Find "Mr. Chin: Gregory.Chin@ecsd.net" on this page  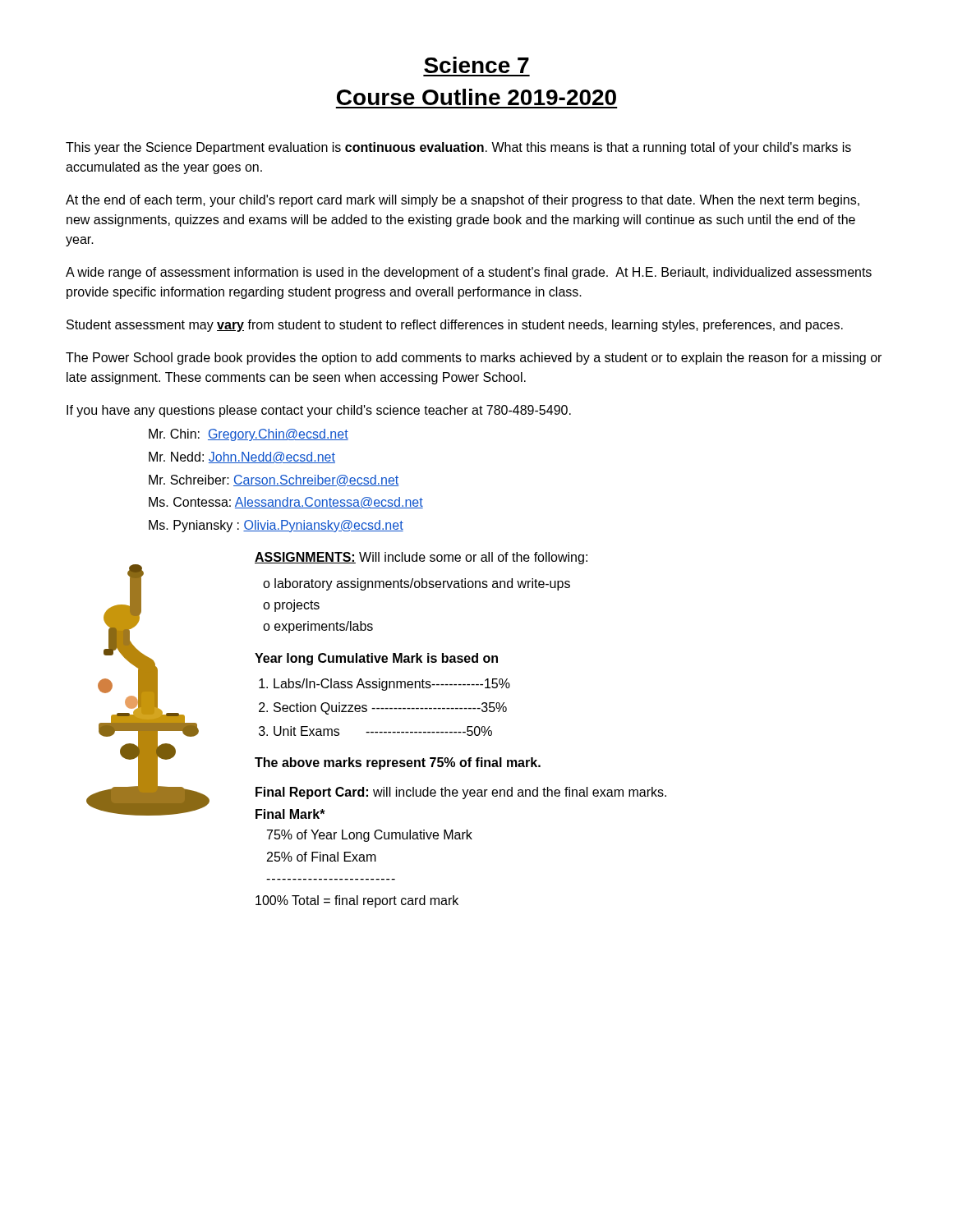[x=248, y=434]
